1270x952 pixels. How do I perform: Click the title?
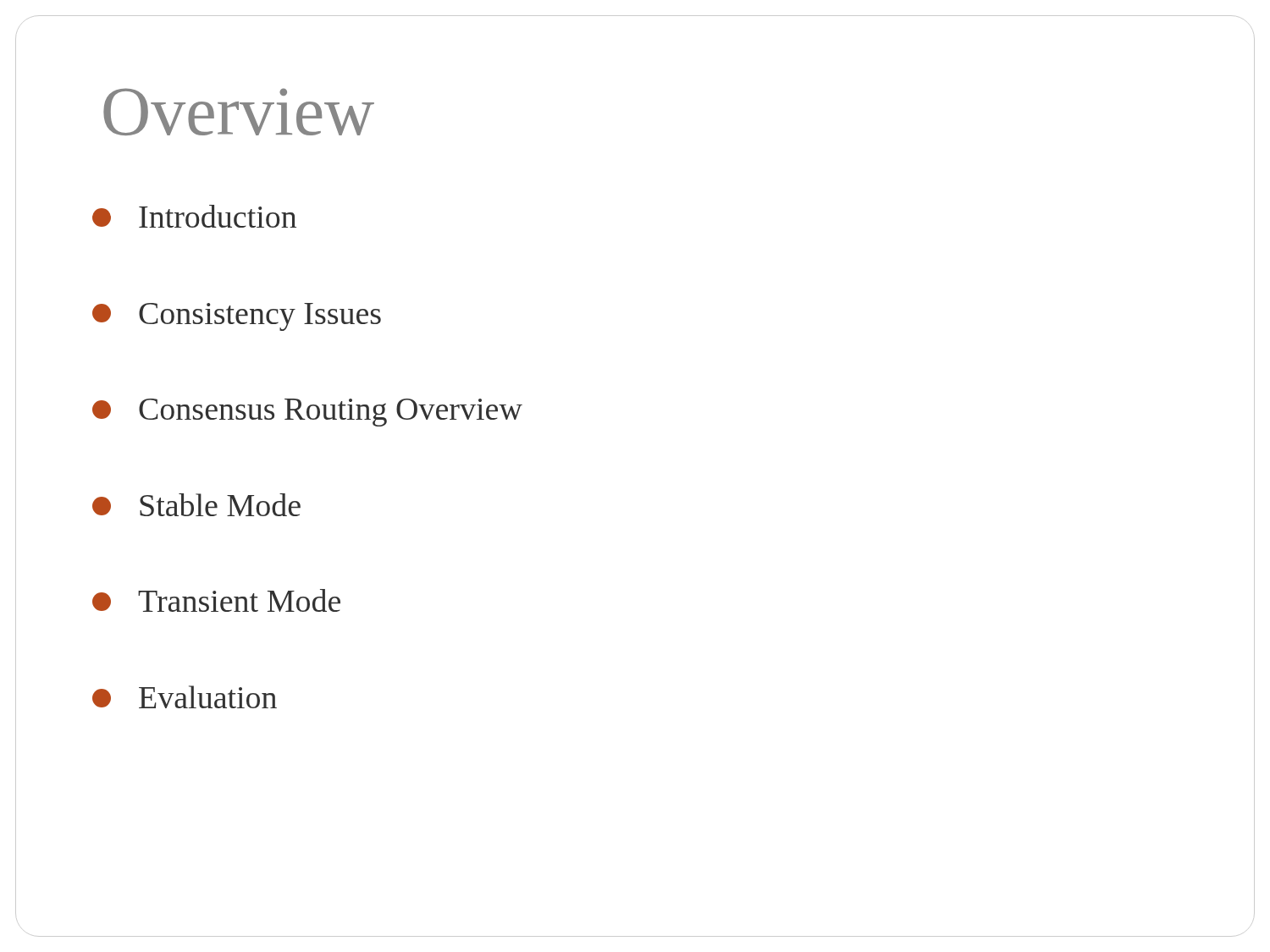[x=238, y=112]
